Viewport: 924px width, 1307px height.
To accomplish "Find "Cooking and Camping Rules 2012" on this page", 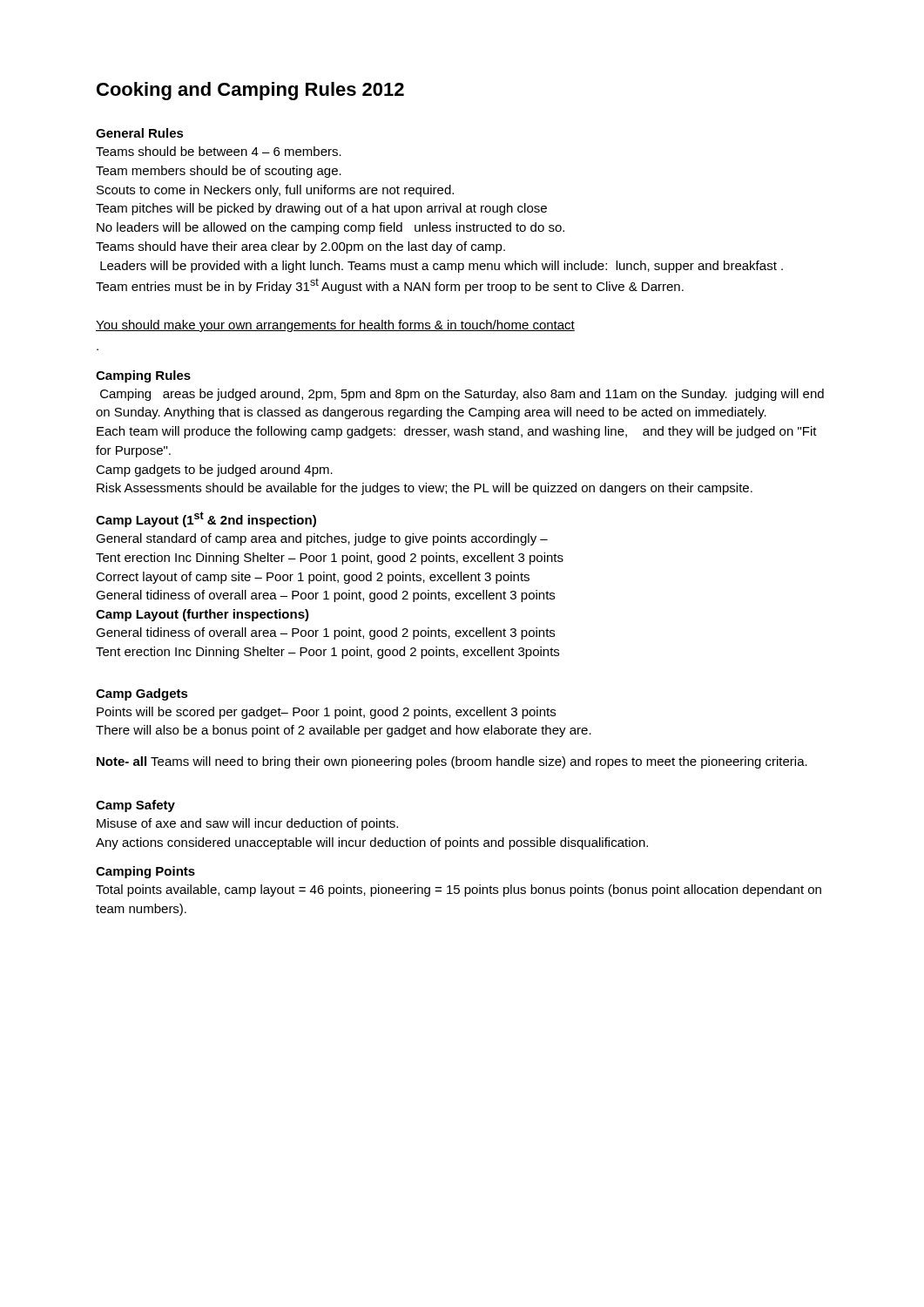I will point(250,89).
